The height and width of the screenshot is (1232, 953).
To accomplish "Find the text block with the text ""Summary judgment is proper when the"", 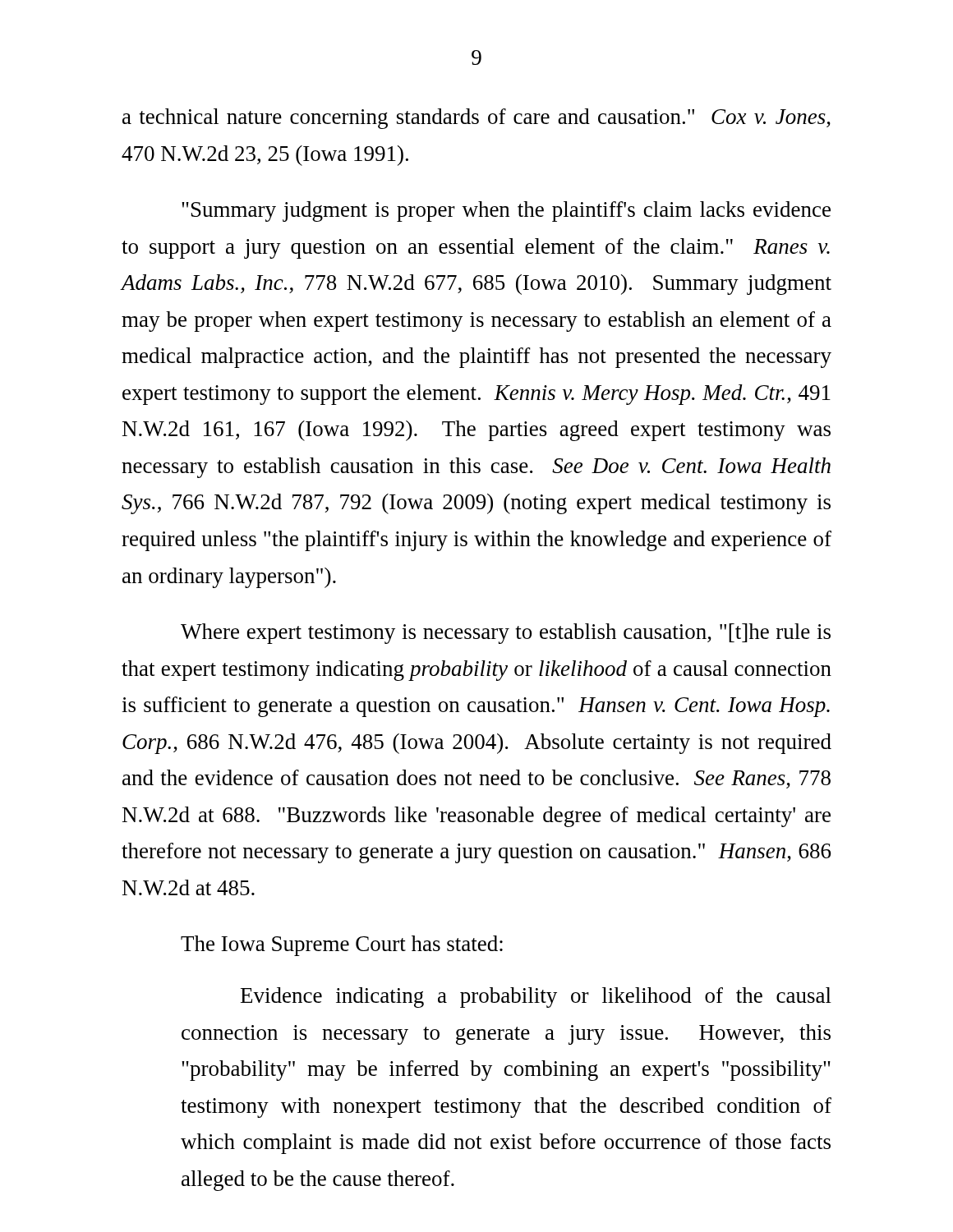I will click(476, 392).
